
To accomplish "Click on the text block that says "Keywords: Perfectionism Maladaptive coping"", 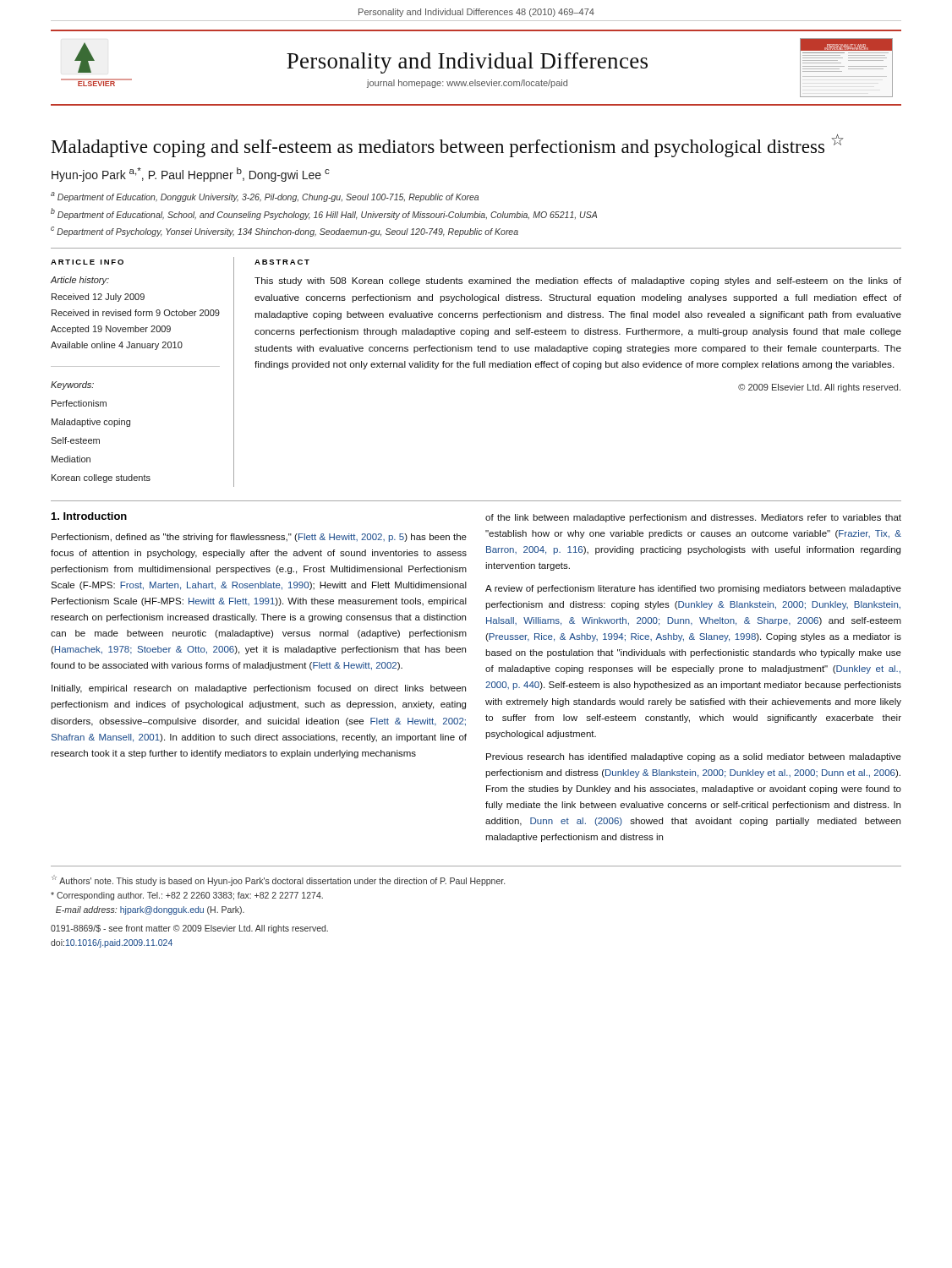I will 101,431.
